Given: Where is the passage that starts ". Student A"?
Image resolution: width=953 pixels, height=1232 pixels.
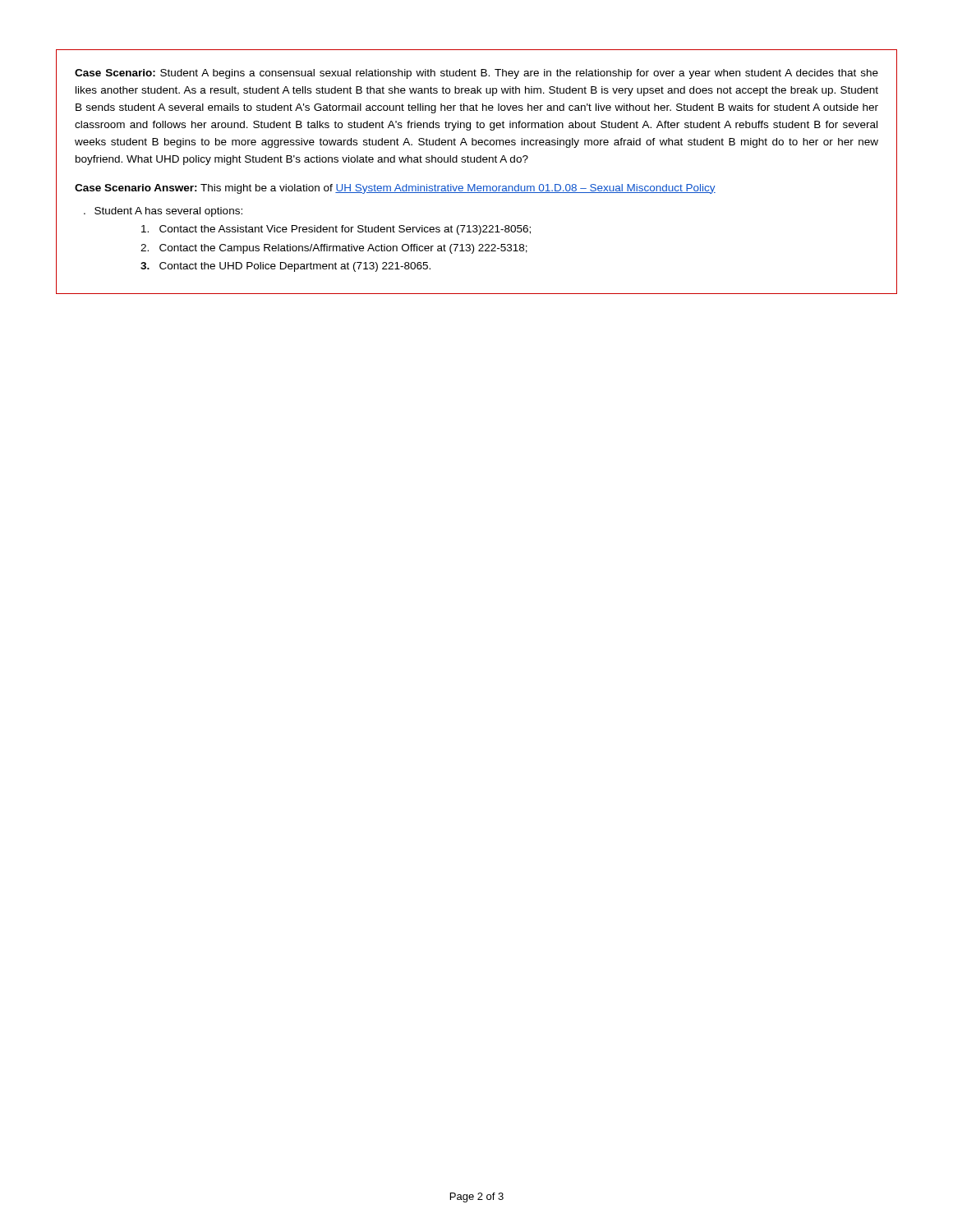Looking at the screenshot, I should pos(163,211).
